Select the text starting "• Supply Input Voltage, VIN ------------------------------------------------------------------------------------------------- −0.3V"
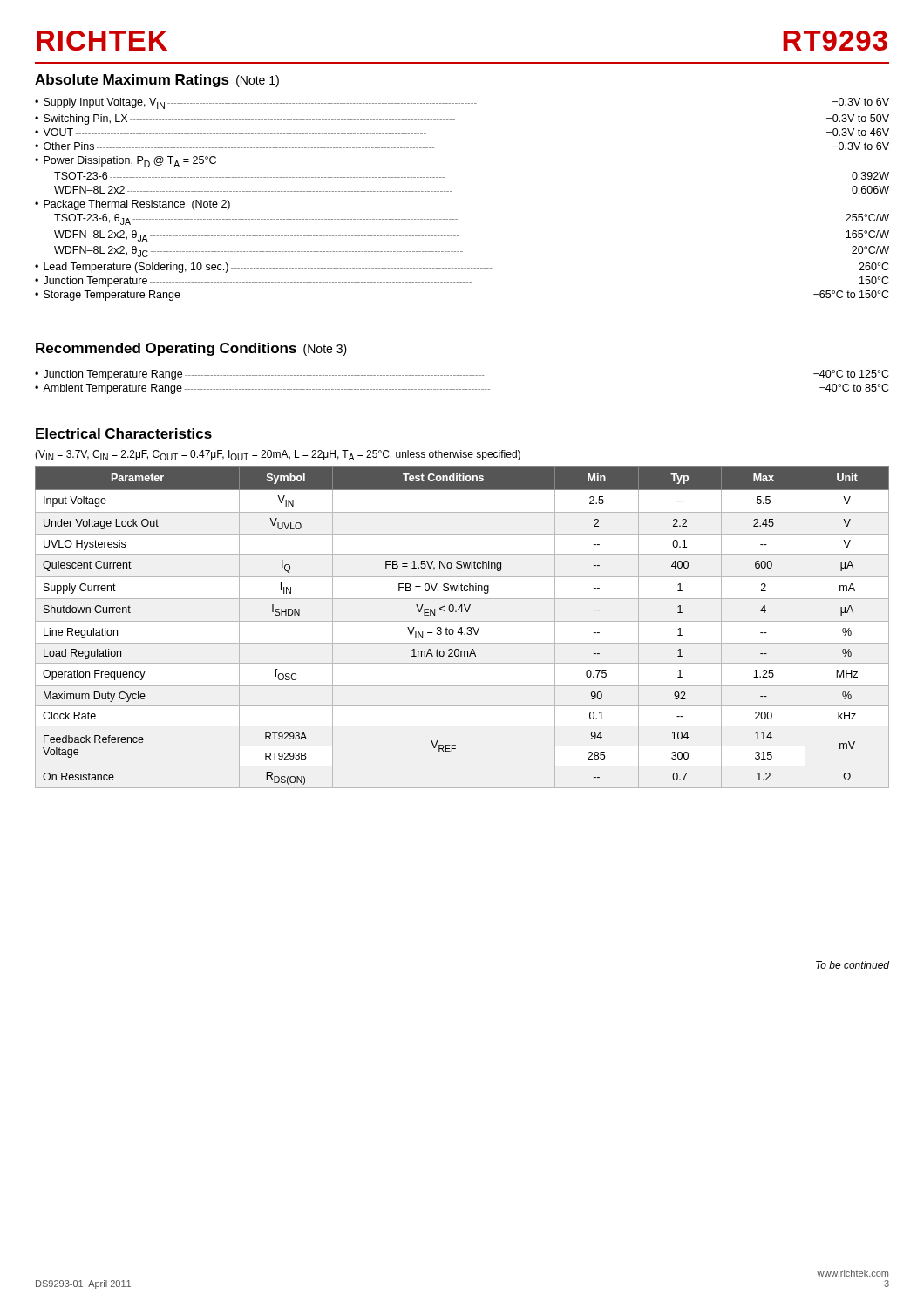 (462, 103)
